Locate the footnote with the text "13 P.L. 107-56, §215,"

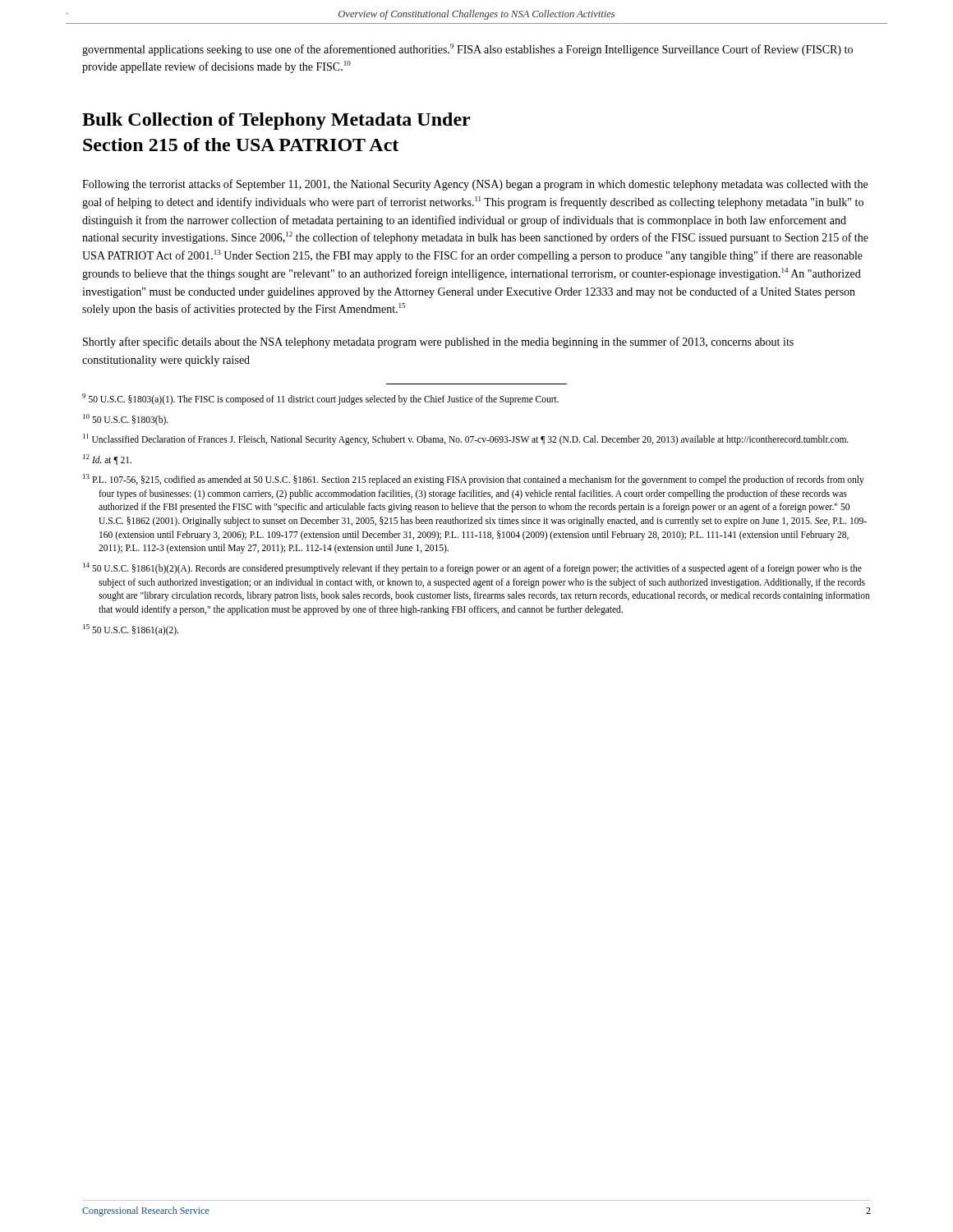click(474, 513)
